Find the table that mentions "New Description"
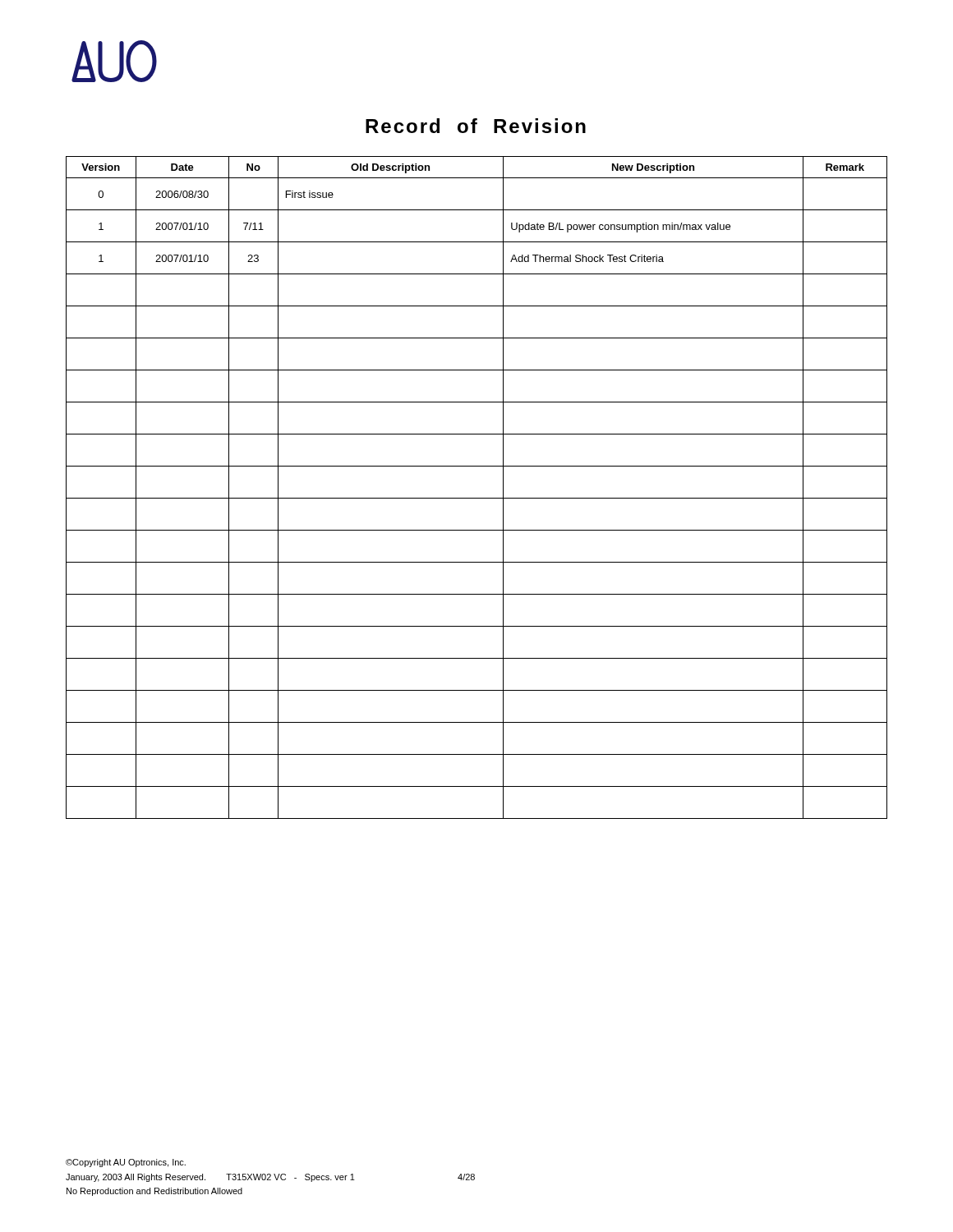The width and height of the screenshot is (953, 1232). coord(476,488)
